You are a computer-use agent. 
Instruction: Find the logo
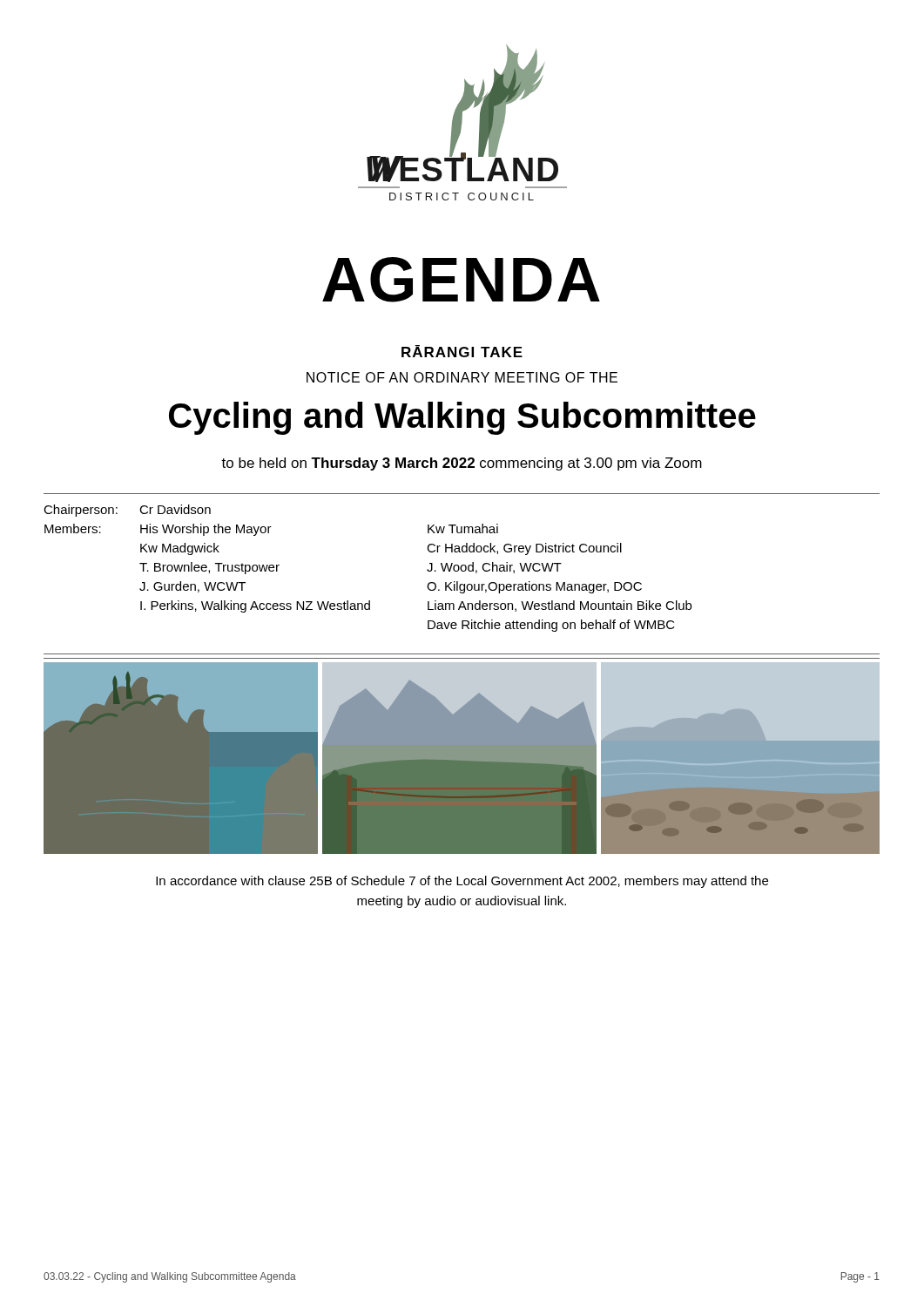coord(462,128)
